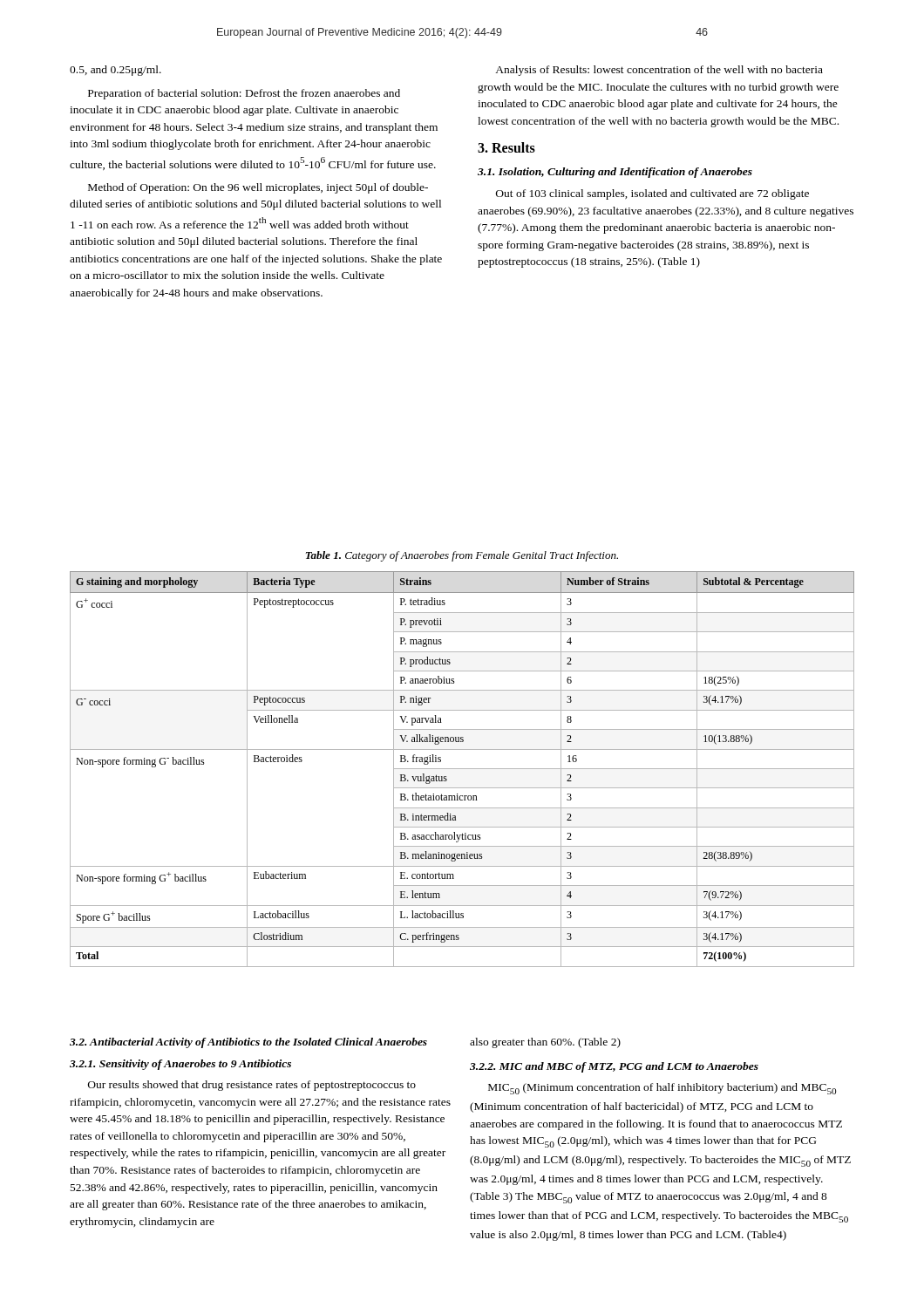924x1308 pixels.
Task: Select the title with the text "3. Results"
Action: (506, 148)
